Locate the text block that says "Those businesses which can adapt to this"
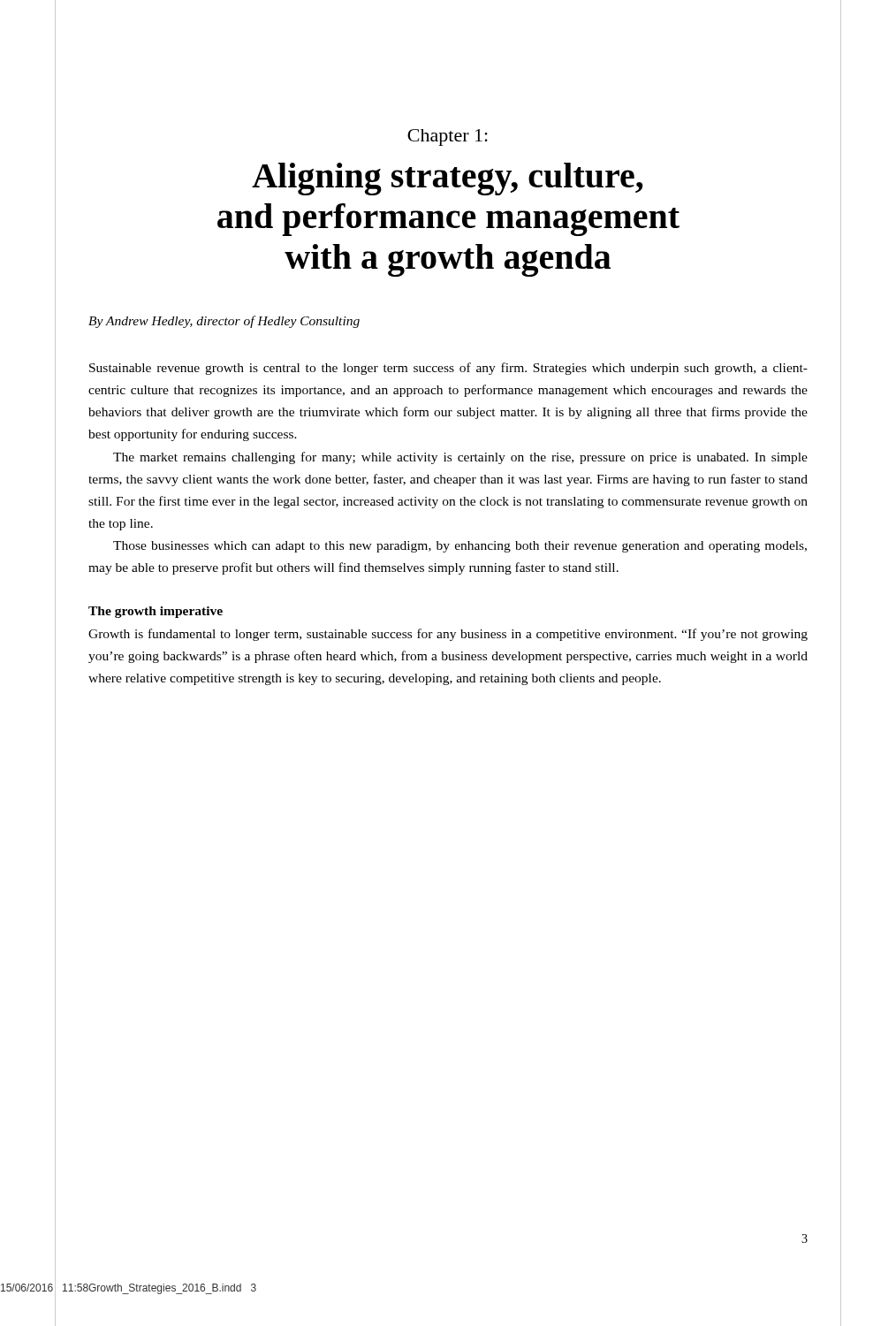 click(x=448, y=556)
